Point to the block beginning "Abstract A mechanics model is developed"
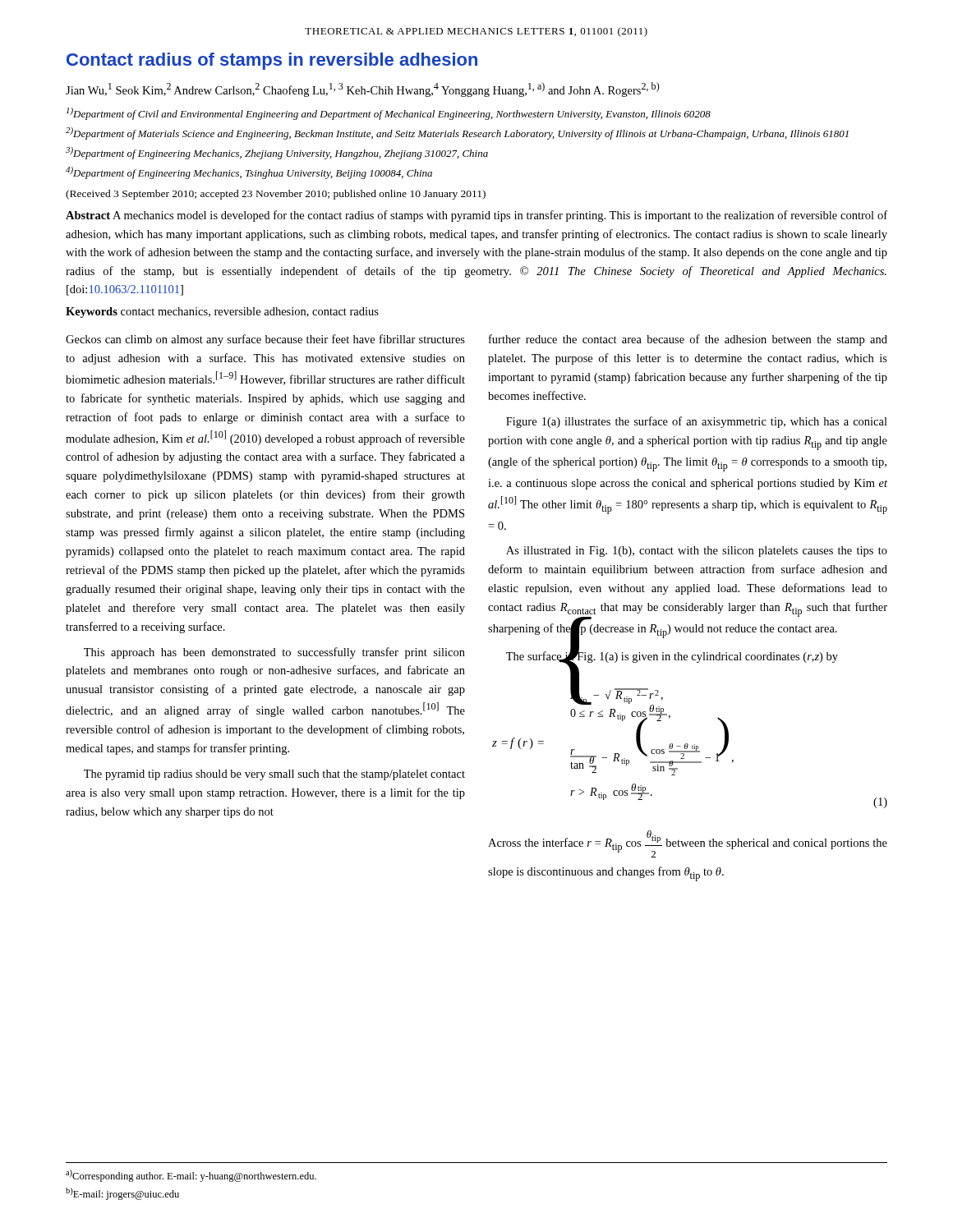Viewport: 953px width, 1232px height. pos(476,252)
